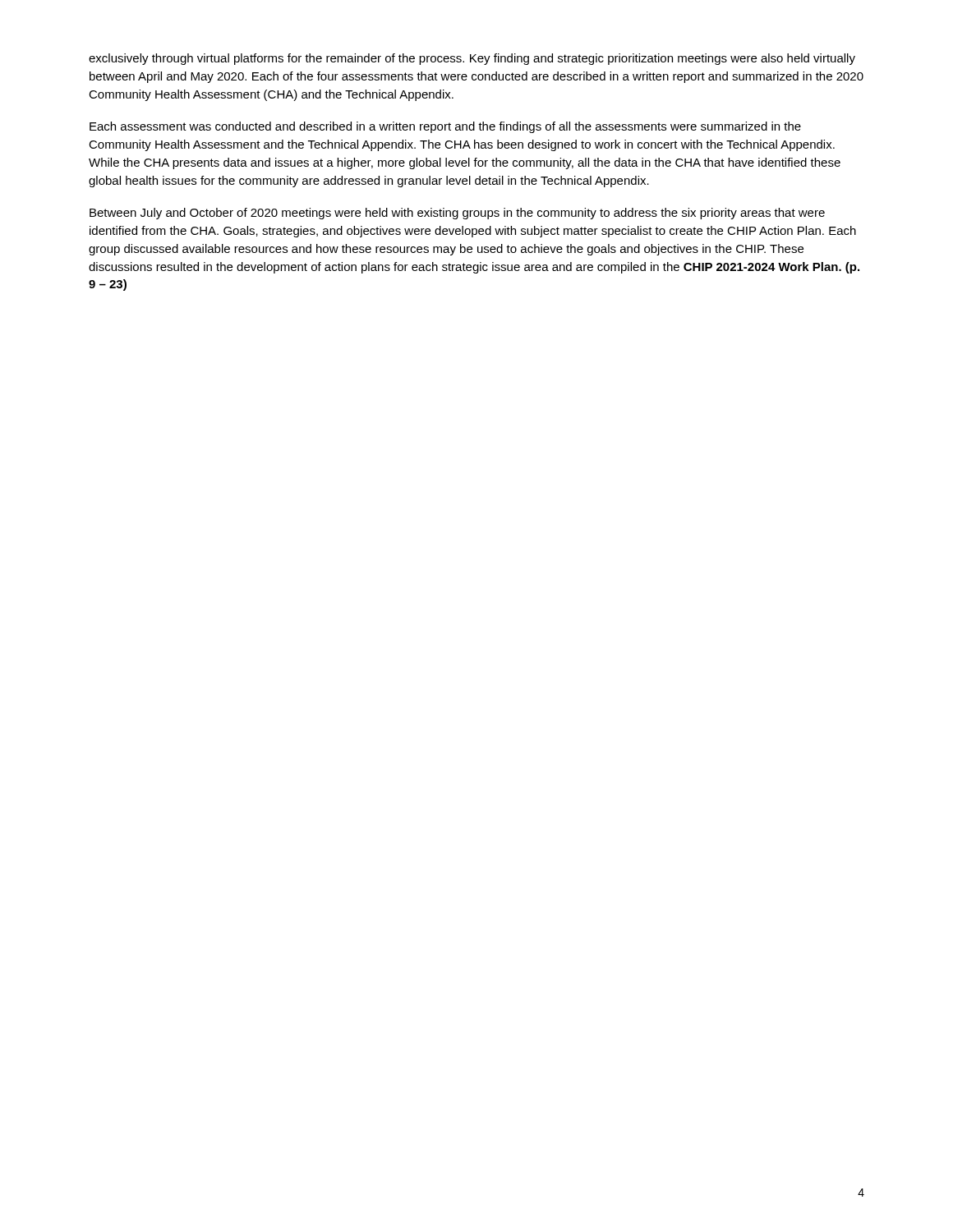Navigate to the text block starting "exclusively through virtual platforms for the remainder"

point(476,76)
